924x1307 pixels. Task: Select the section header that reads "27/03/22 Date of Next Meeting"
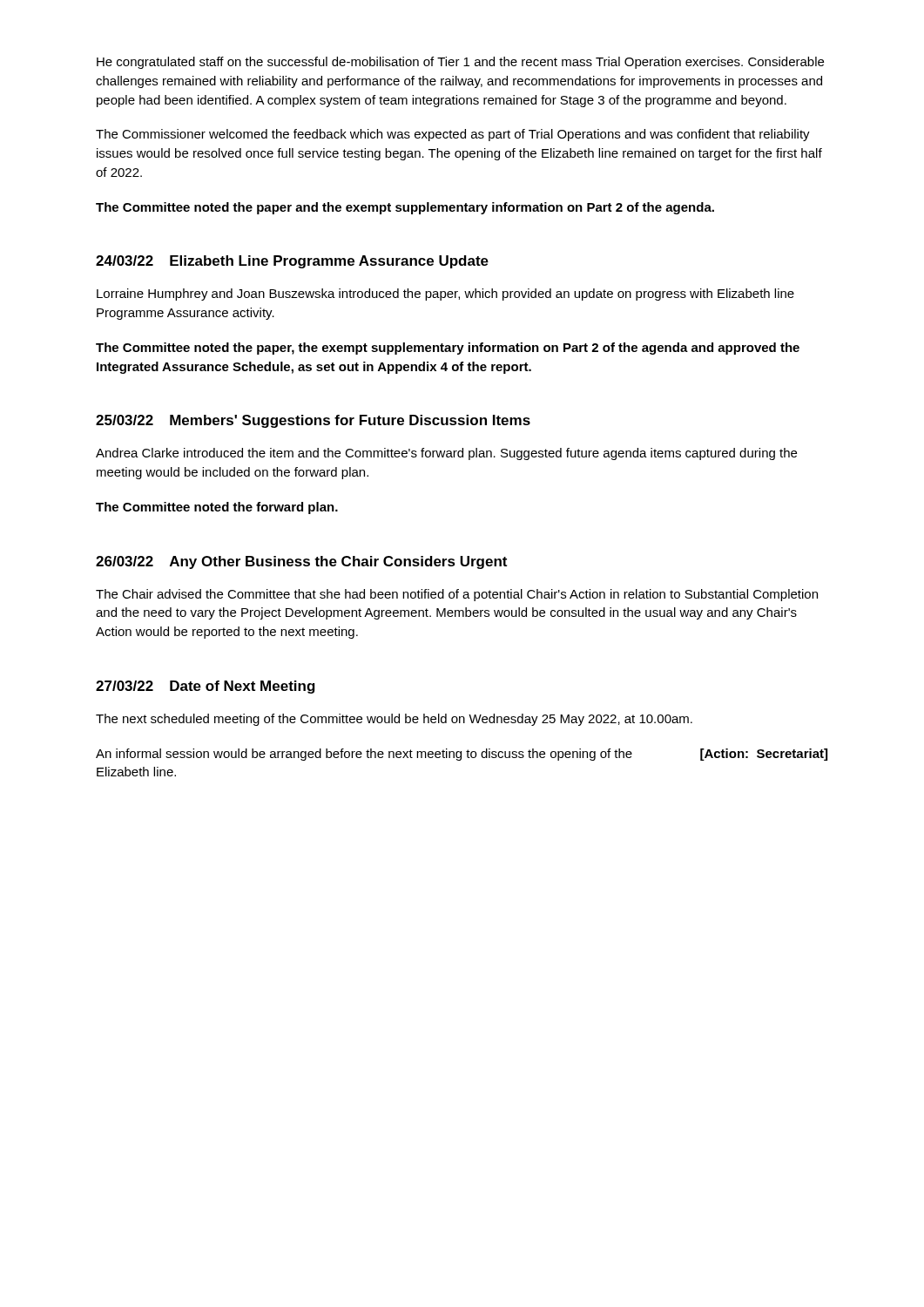coord(206,686)
